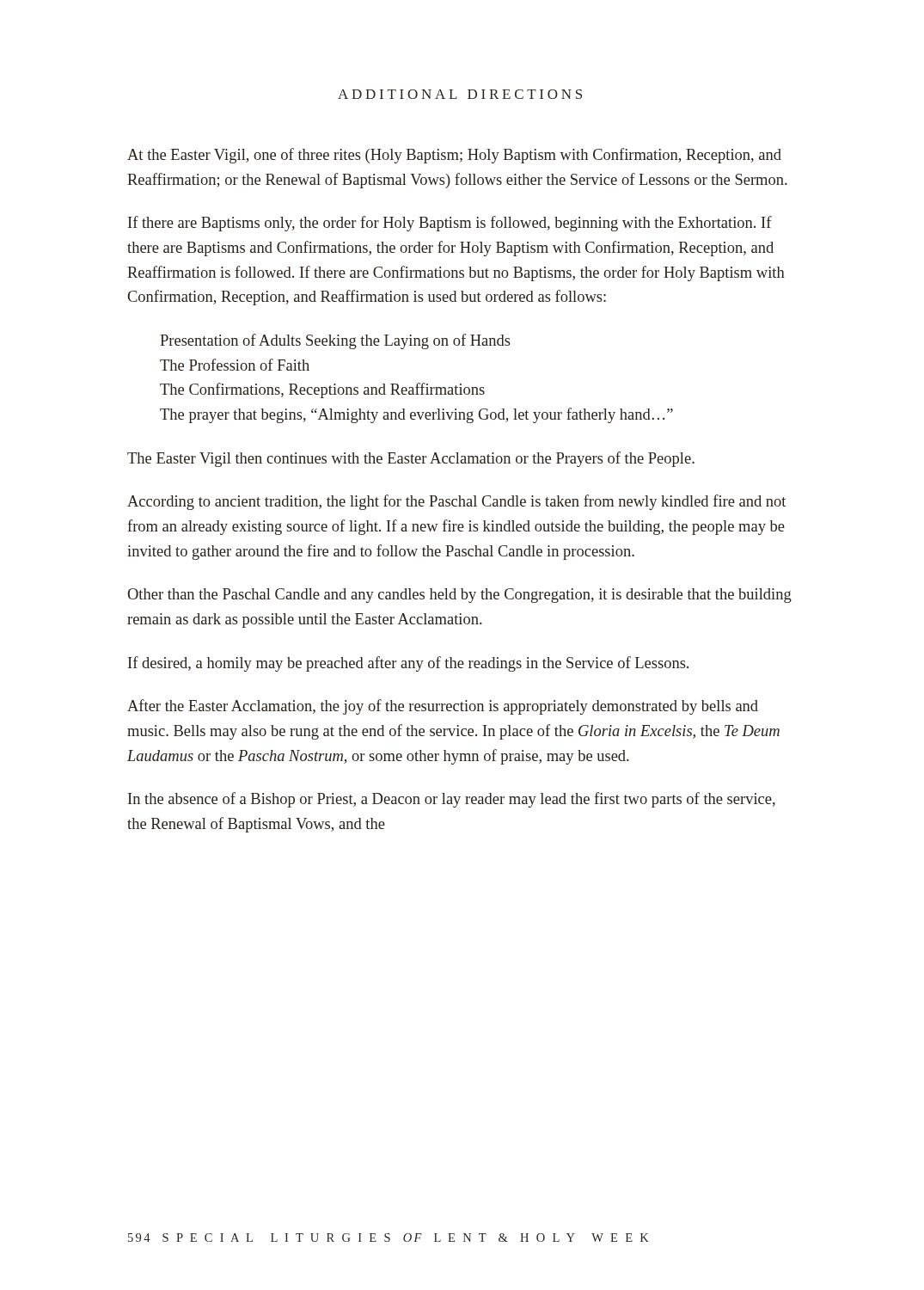Locate the text block that reads "According to ancient tradition,"
Image resolution: width=924 pixels, height=1290 pixels.
[x=457, y=526]
